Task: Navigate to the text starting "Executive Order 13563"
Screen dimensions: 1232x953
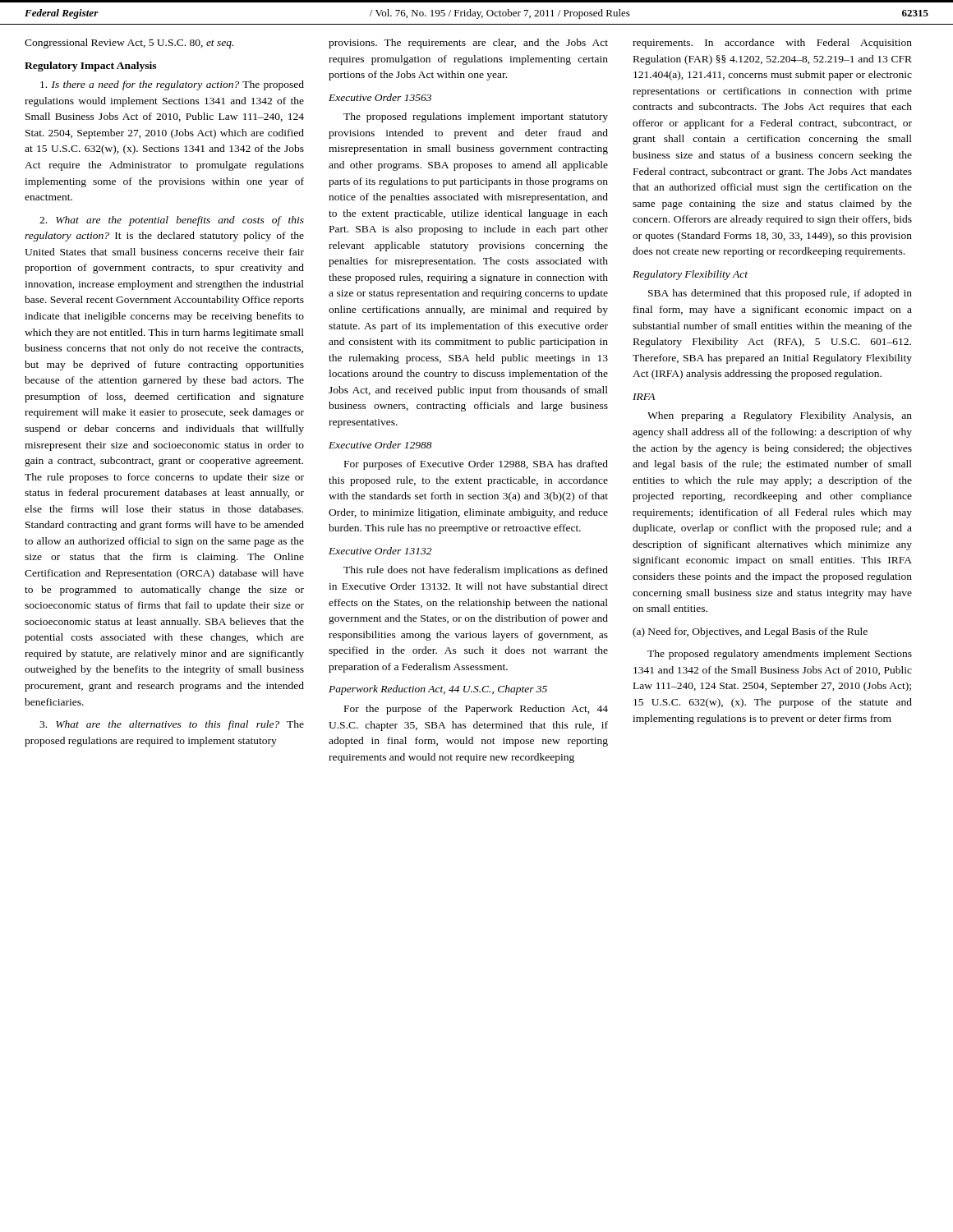Action: point(380,97)
